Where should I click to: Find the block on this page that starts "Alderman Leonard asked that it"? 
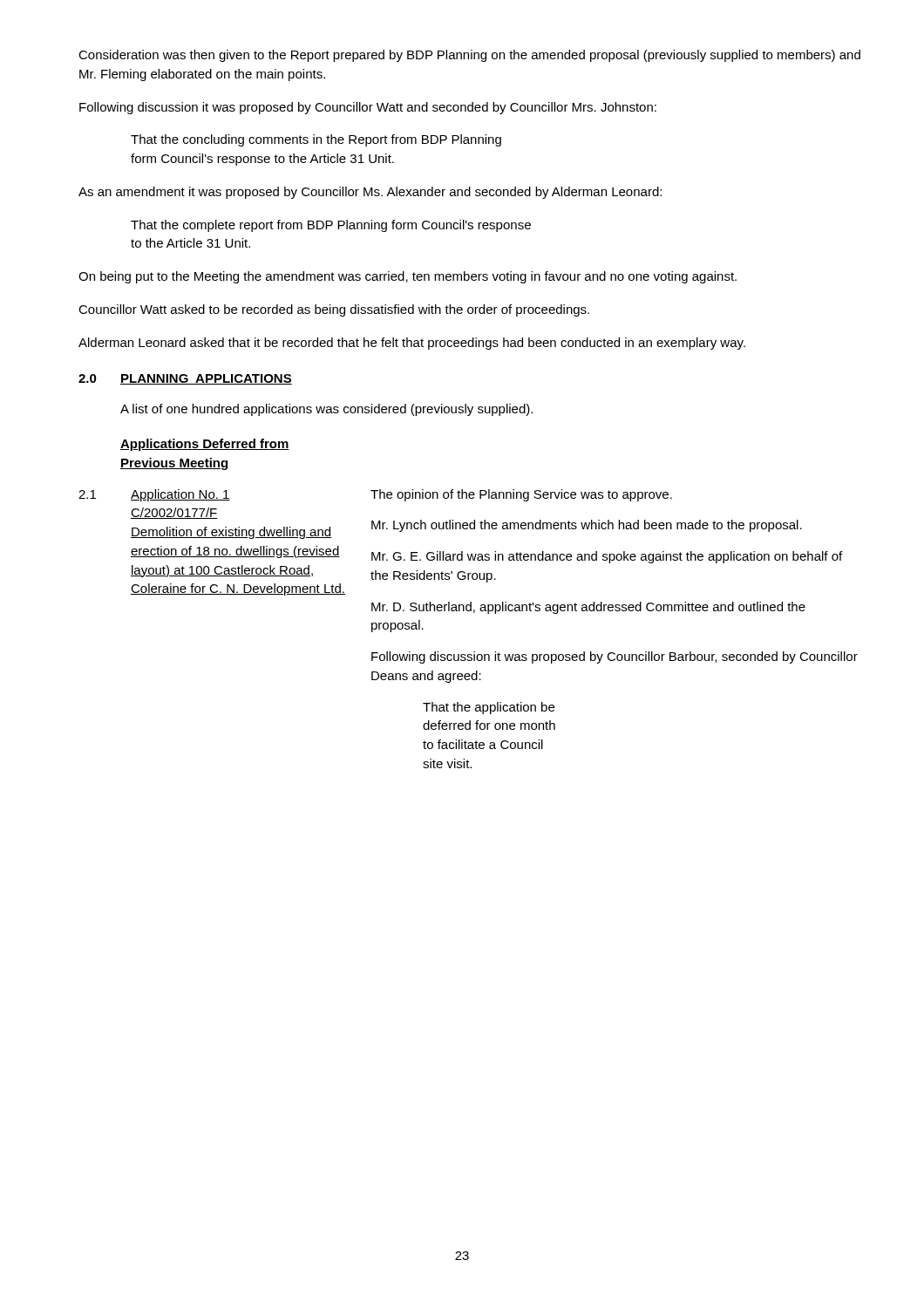tap(412, 342)
